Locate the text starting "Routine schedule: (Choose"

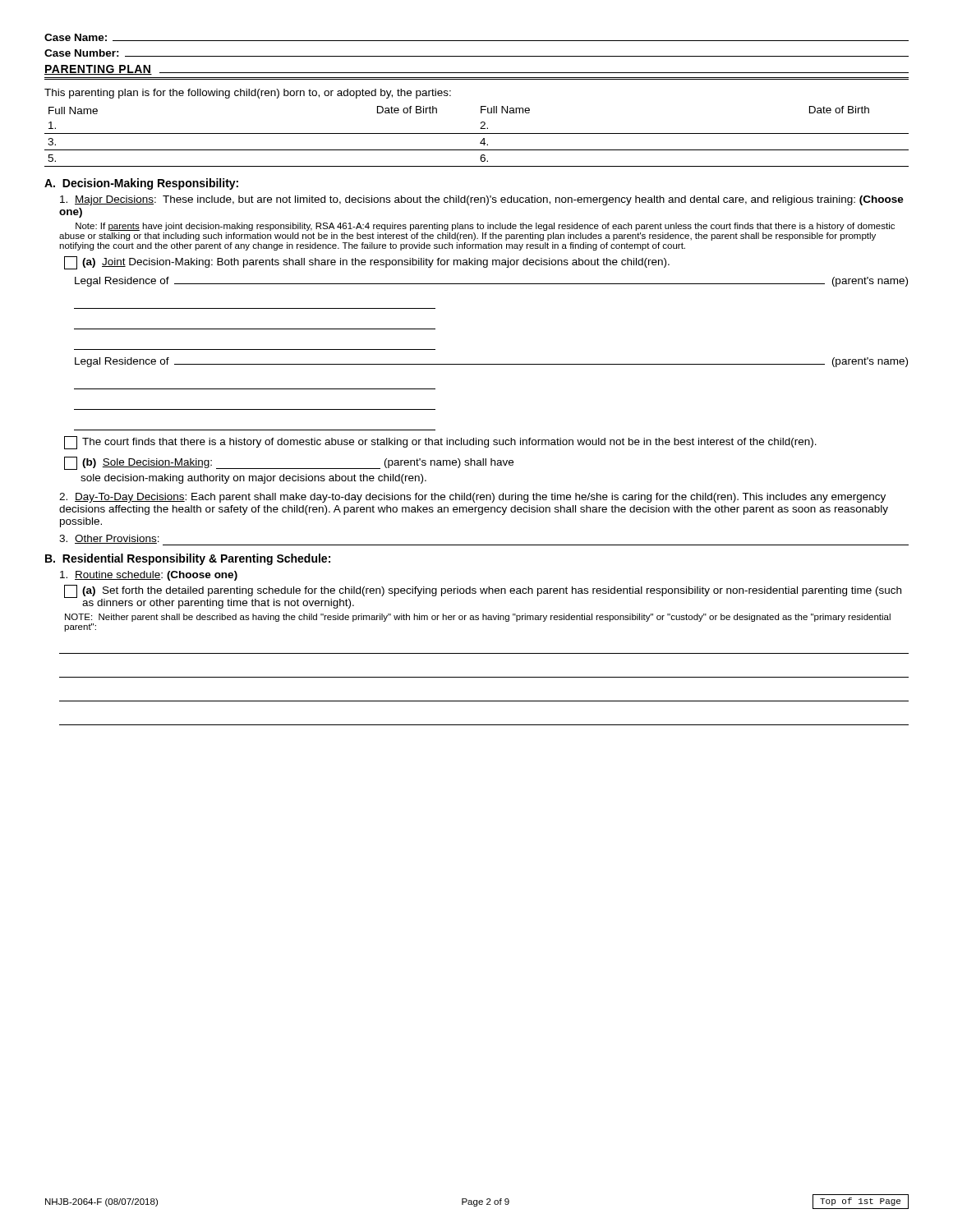pos(148,574)
